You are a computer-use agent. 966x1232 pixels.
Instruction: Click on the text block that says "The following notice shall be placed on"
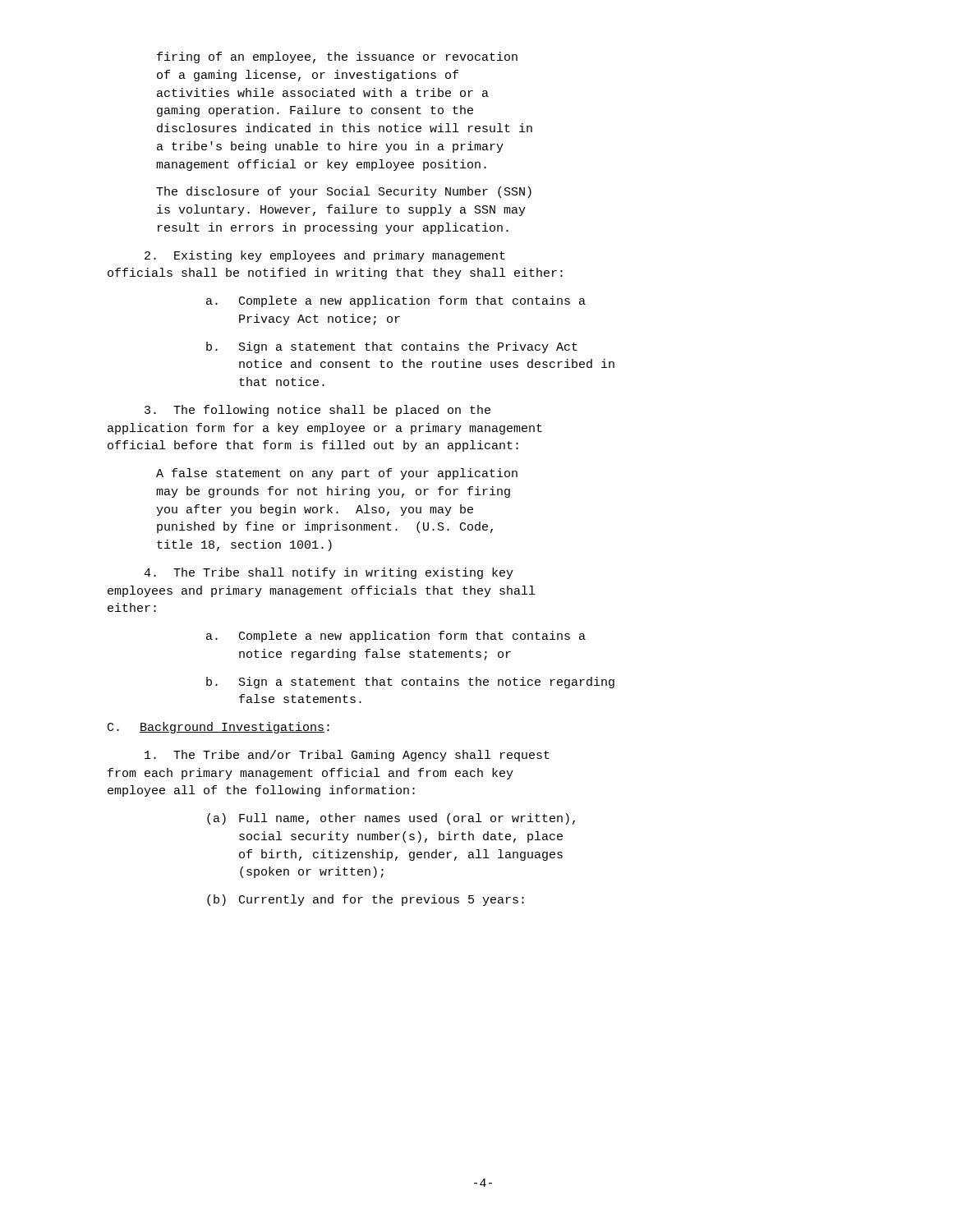[x=325, y=429]
